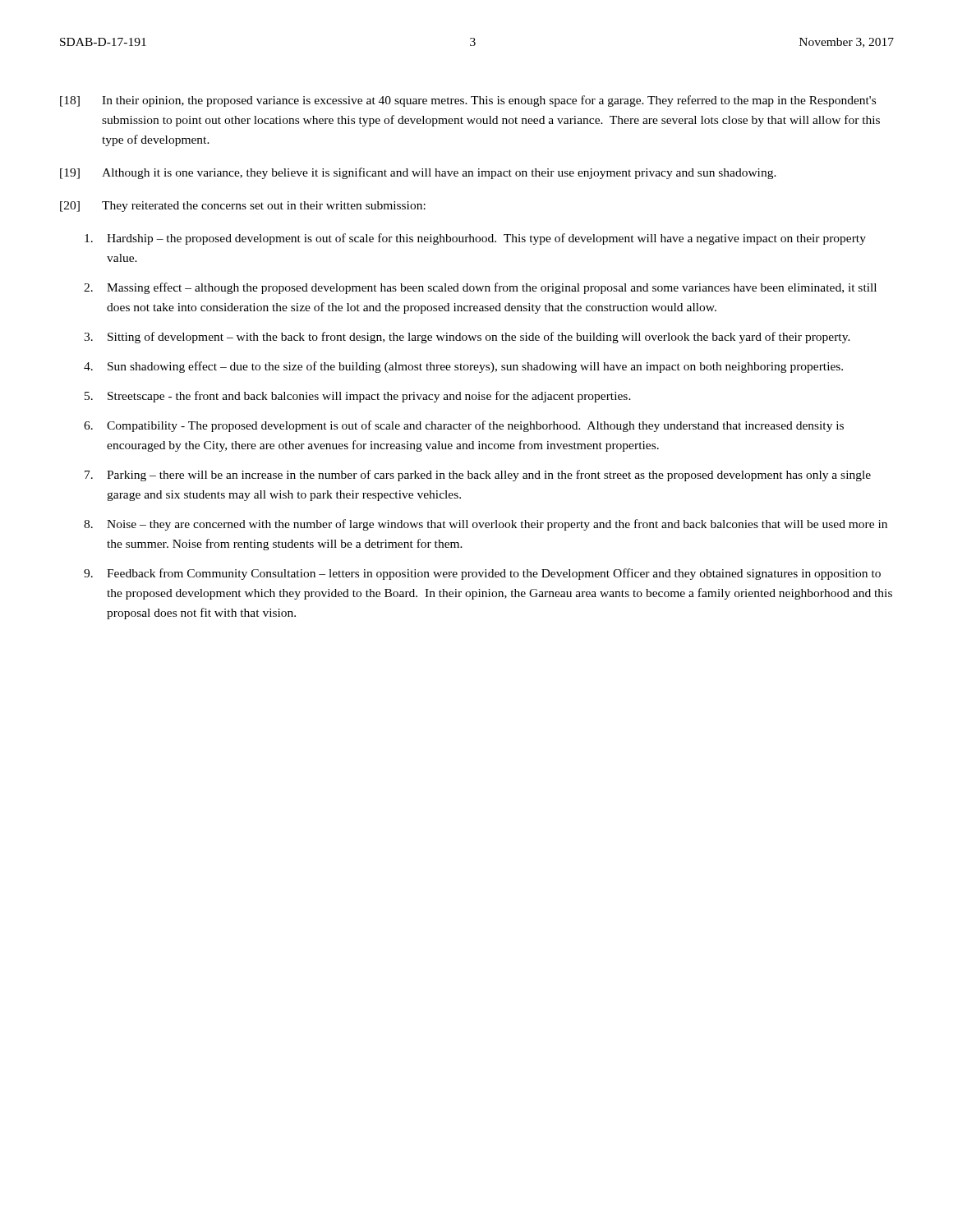Click on the list item with the text "2. Massing effect – although the proposed"
Screen dimensions: 1232x953
tap(489, 297)
